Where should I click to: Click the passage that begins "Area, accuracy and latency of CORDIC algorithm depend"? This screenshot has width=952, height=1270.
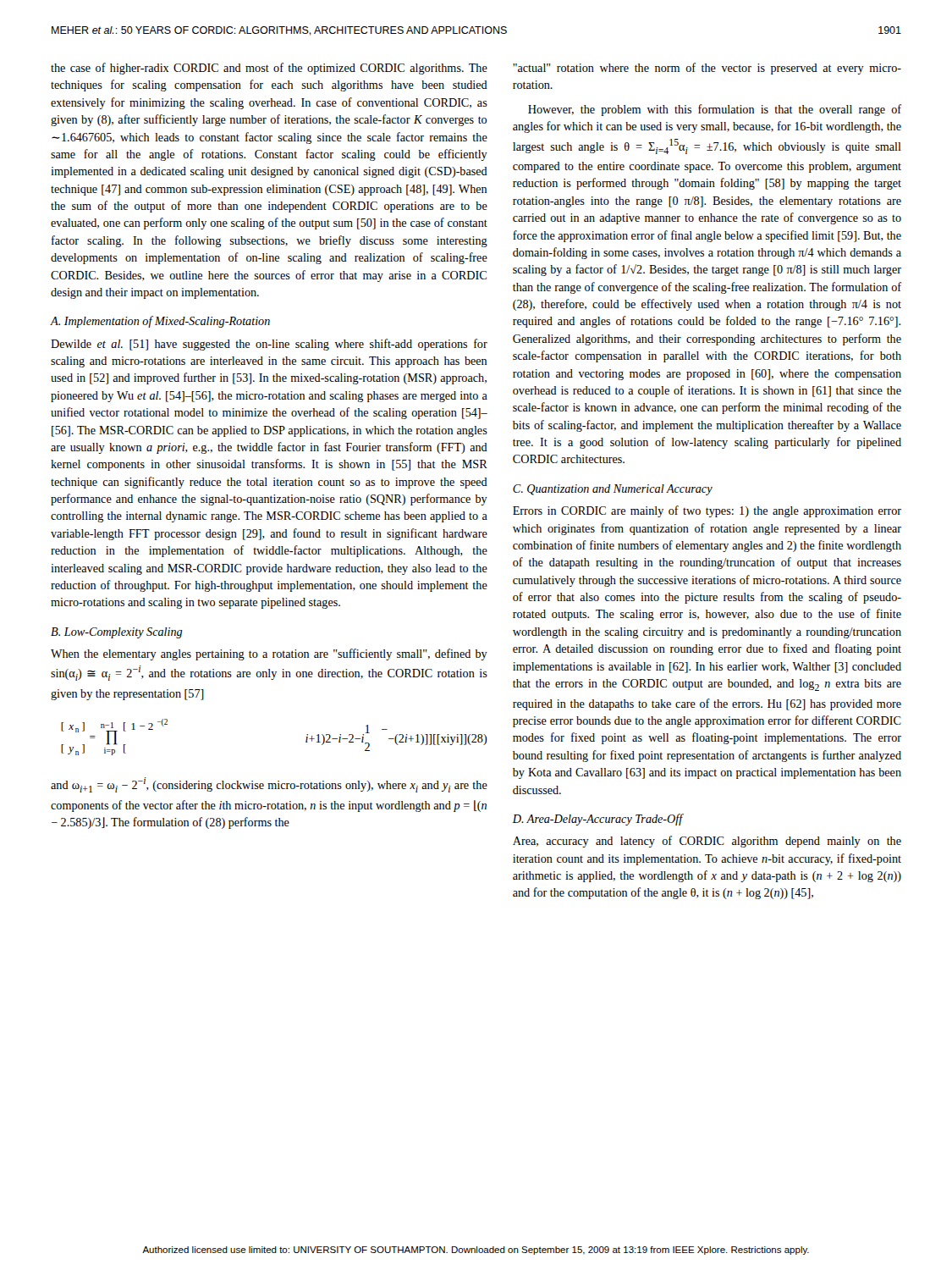coord(707,867)
